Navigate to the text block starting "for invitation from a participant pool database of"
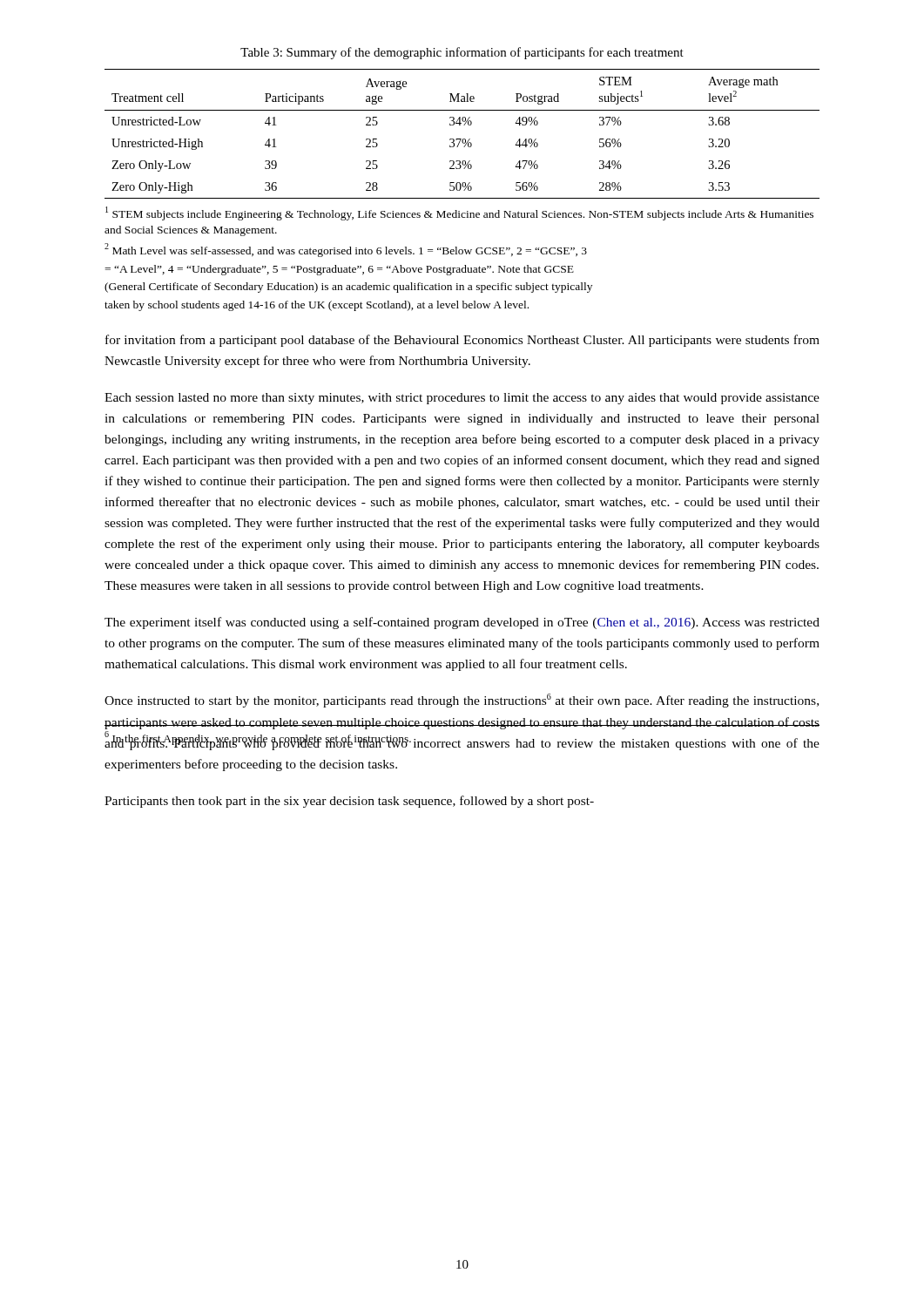Viewport: 924px width, 1307px height. pyautogui.click(x=462, y=350)
